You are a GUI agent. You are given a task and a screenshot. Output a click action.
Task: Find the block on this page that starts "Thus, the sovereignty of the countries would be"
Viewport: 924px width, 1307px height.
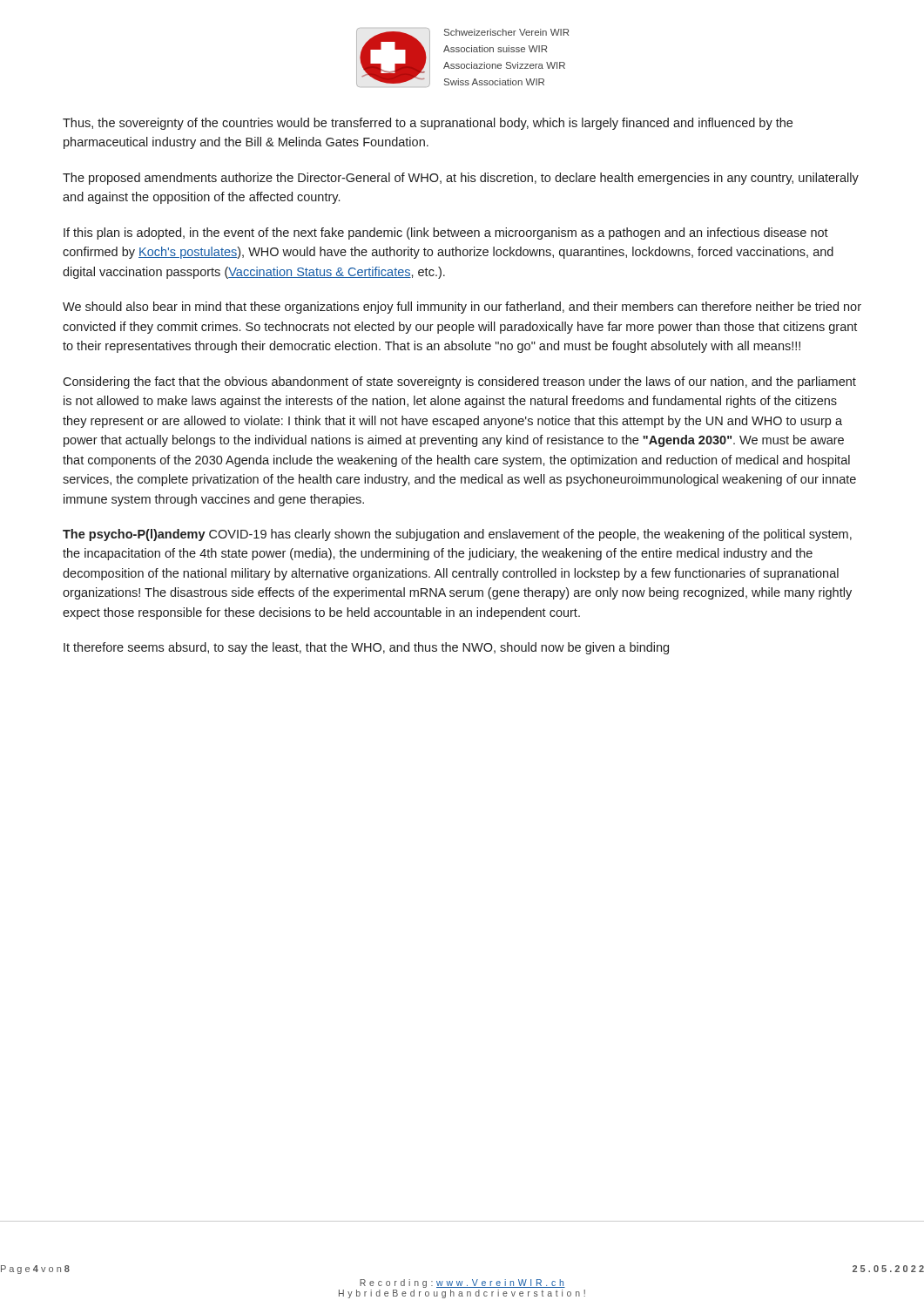(462, 133)
